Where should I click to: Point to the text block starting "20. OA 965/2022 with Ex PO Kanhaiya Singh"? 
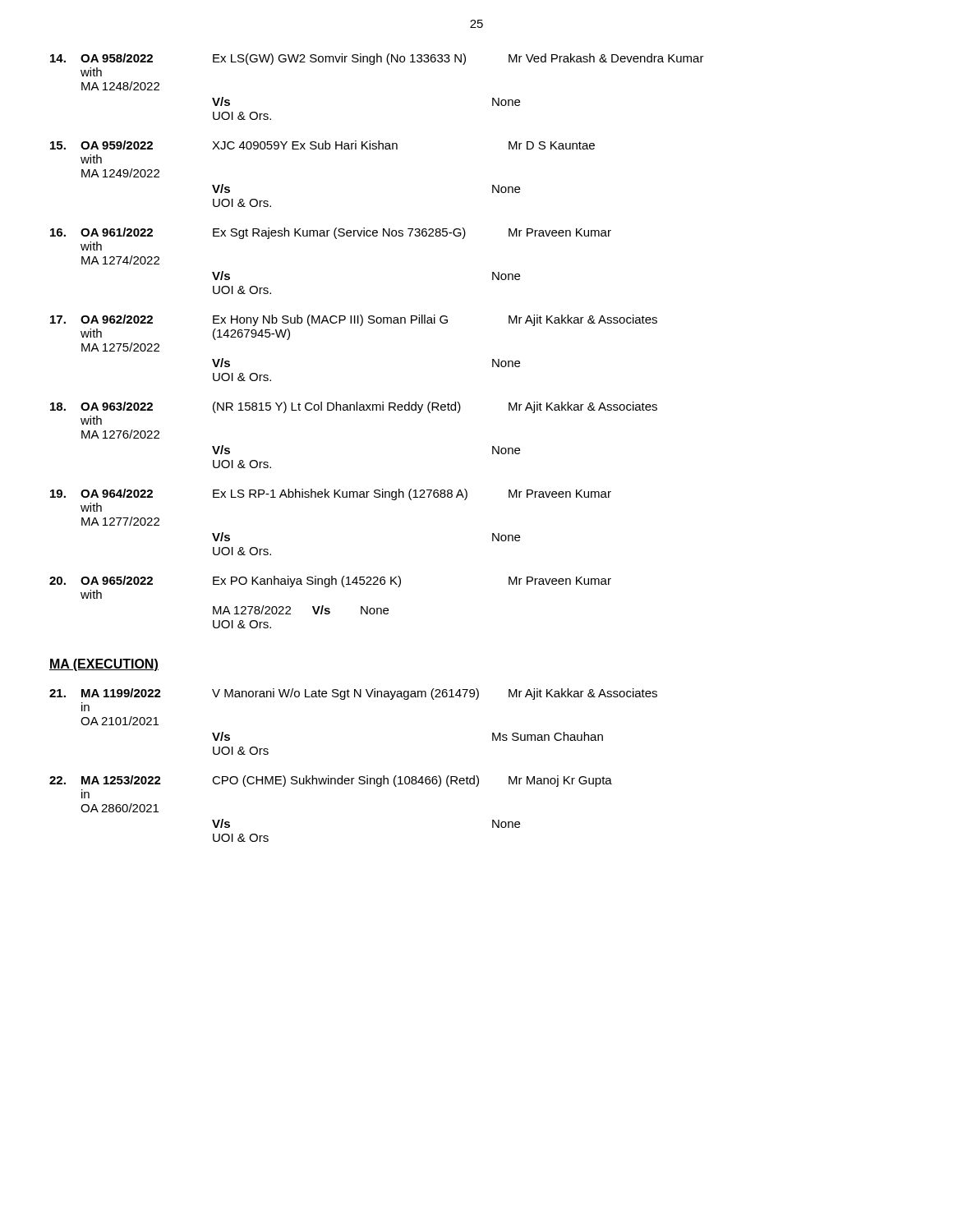pos(330,582)
